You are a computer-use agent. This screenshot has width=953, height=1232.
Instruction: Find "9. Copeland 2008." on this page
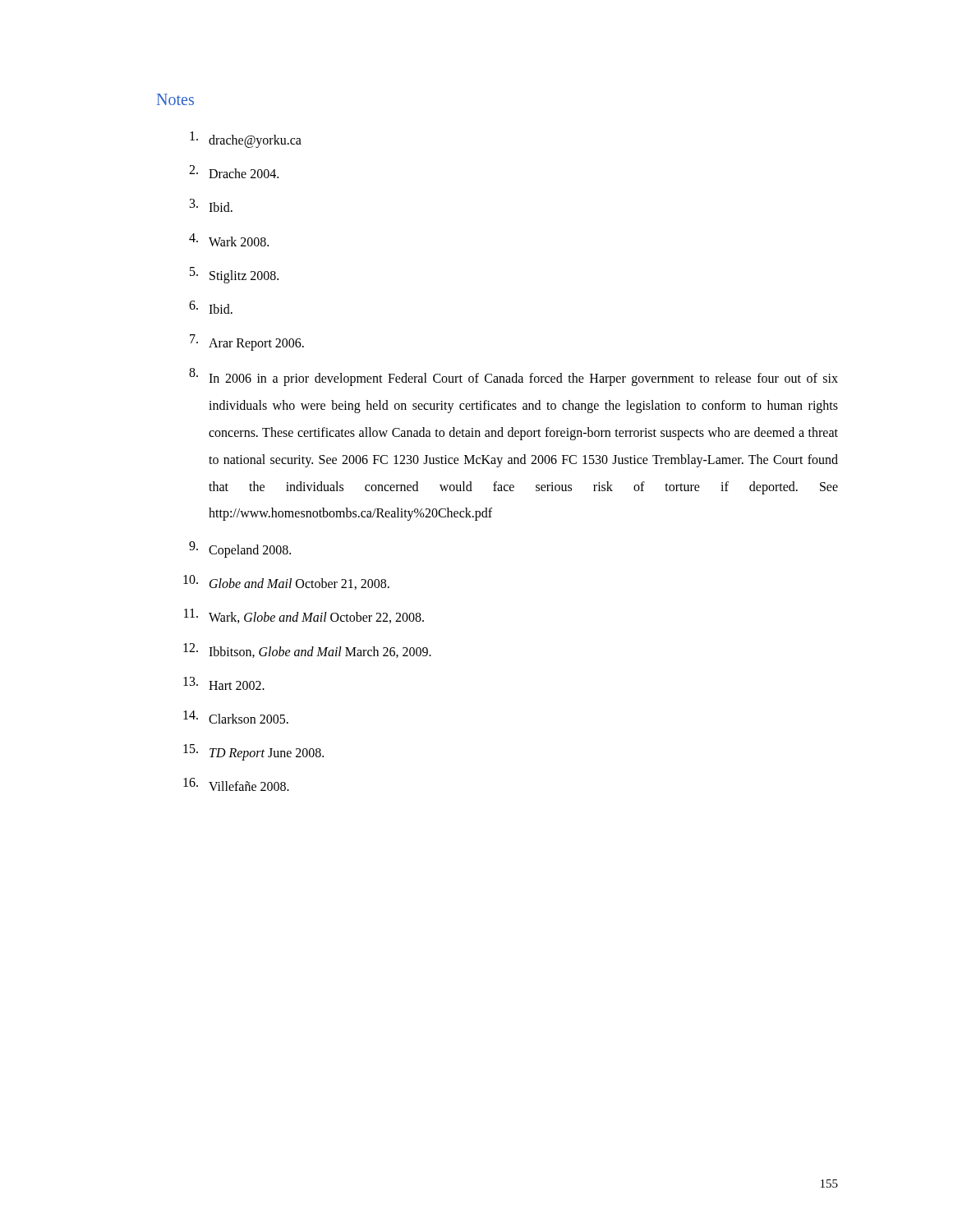tap(240, 549)
